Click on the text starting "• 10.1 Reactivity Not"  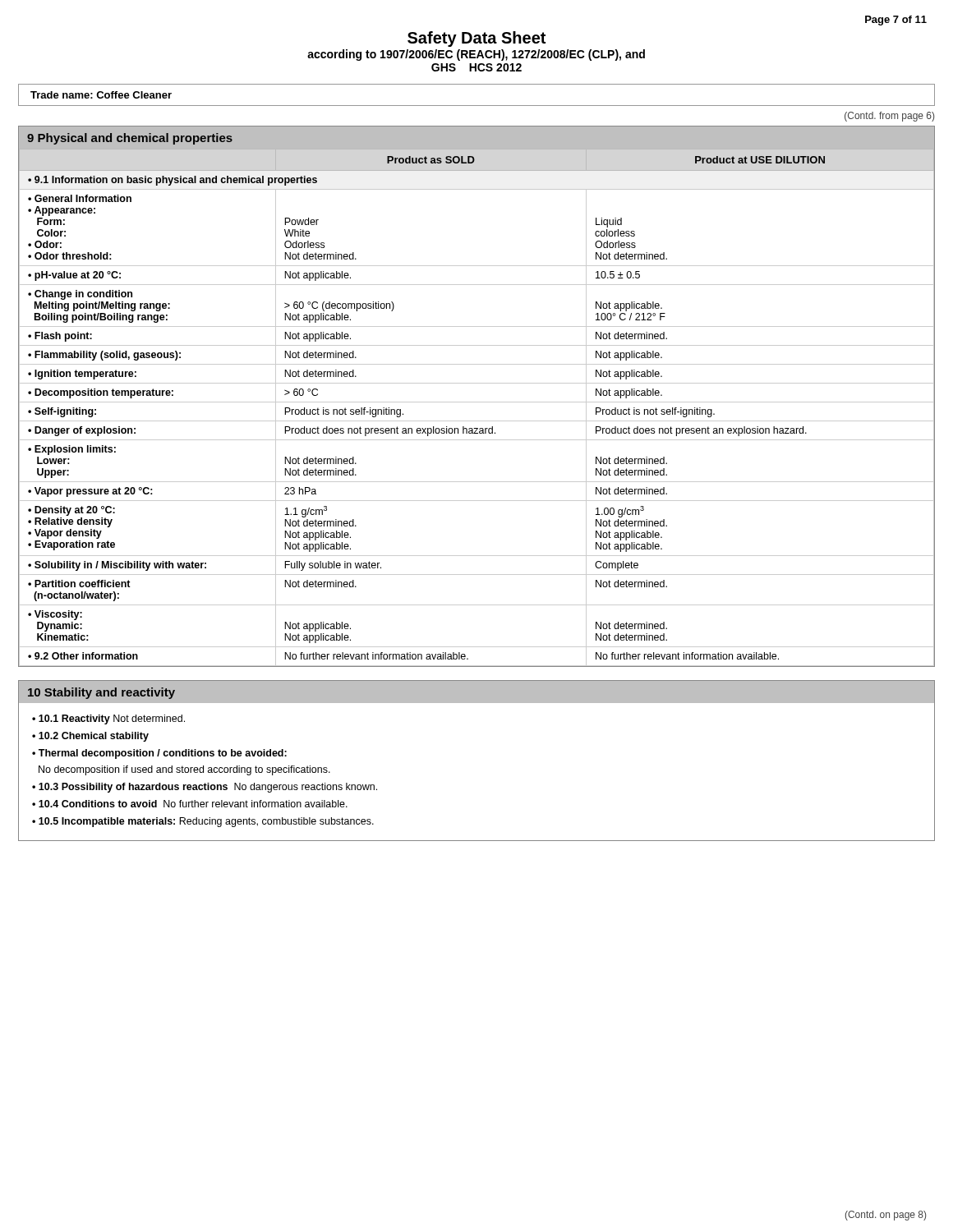point(109,719)
